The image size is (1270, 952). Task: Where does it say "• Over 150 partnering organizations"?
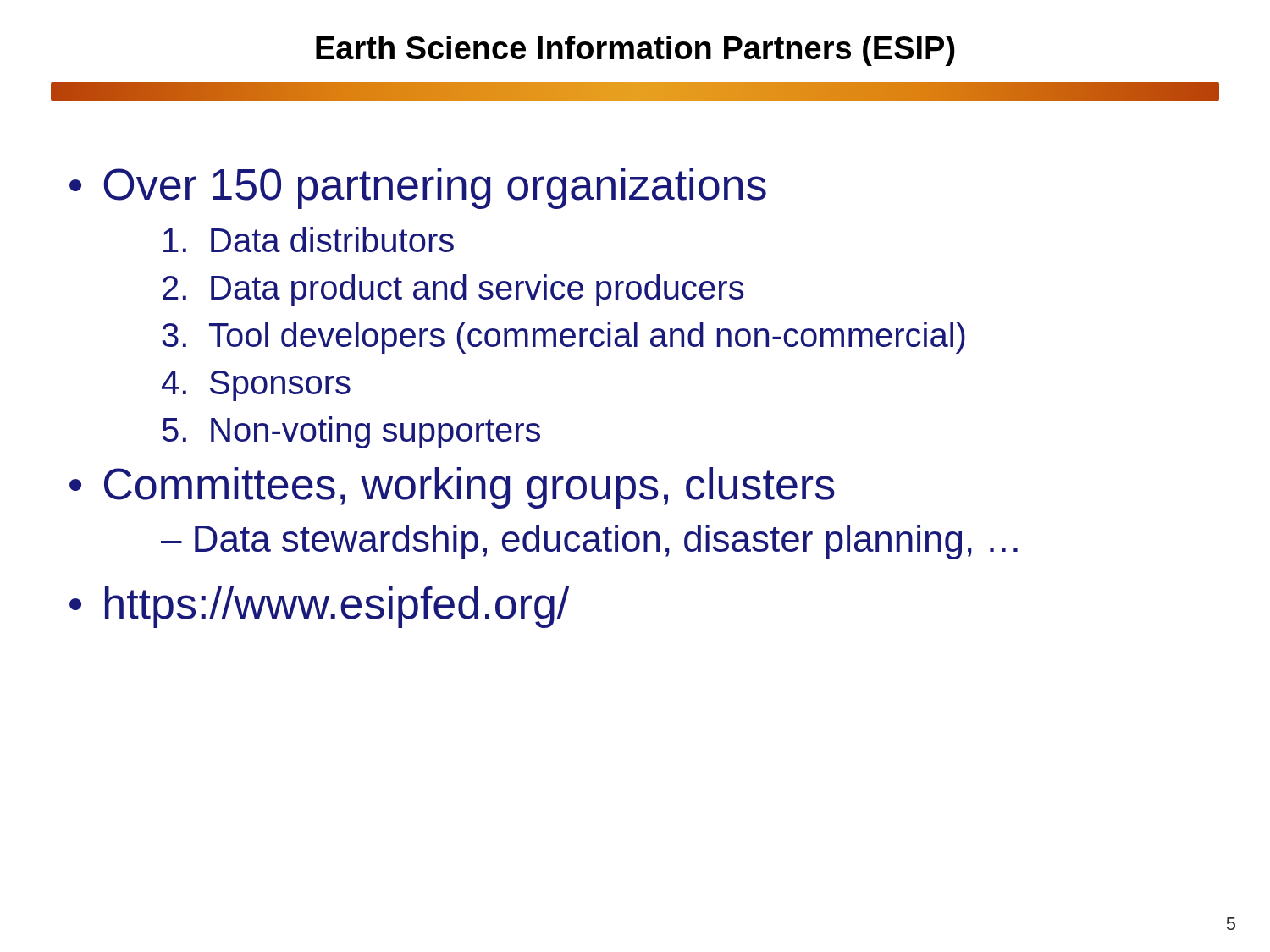pyautogui.click(x=418, y=185)
